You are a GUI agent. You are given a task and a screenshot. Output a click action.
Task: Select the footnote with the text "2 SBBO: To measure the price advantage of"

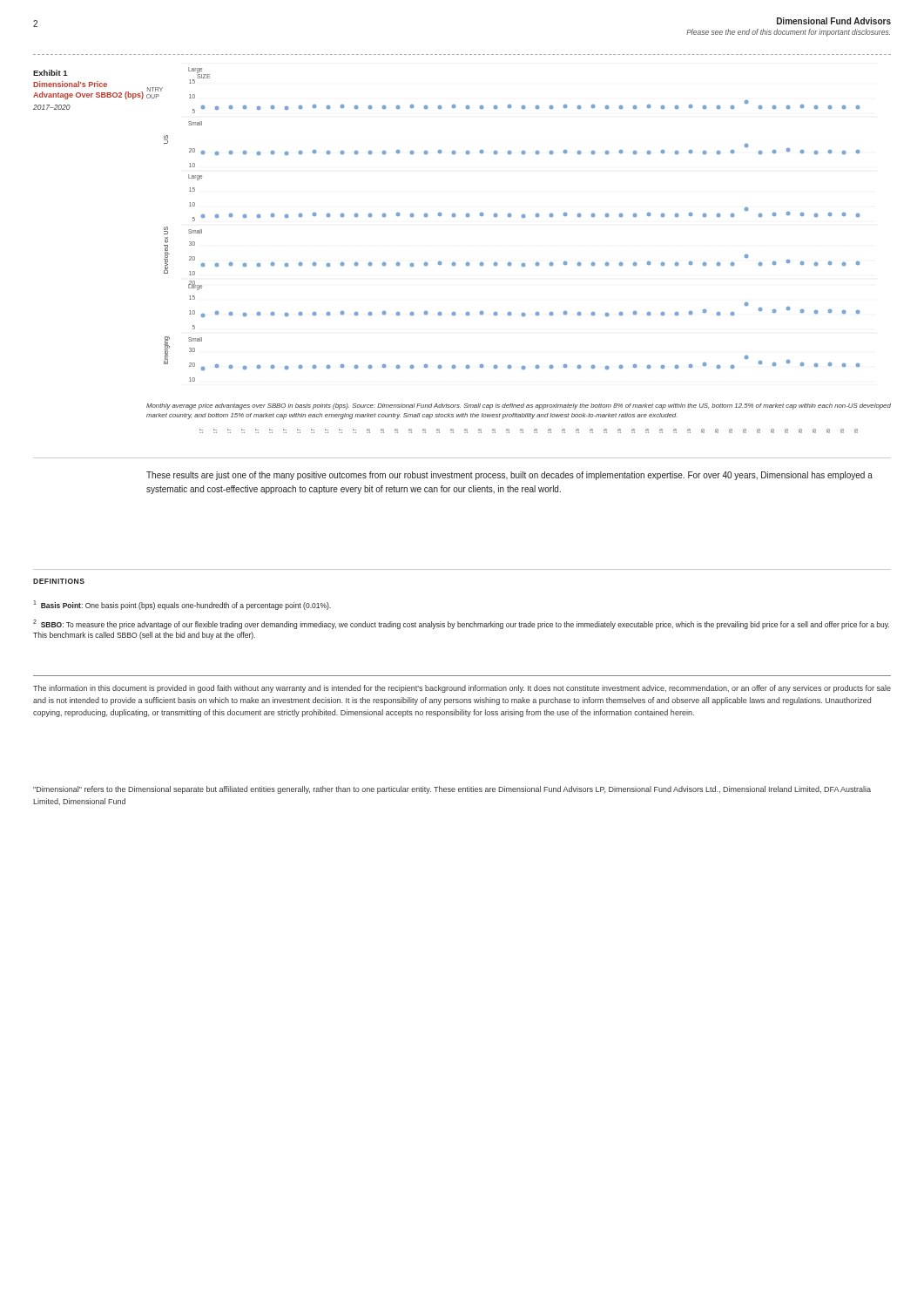point(462,629)
